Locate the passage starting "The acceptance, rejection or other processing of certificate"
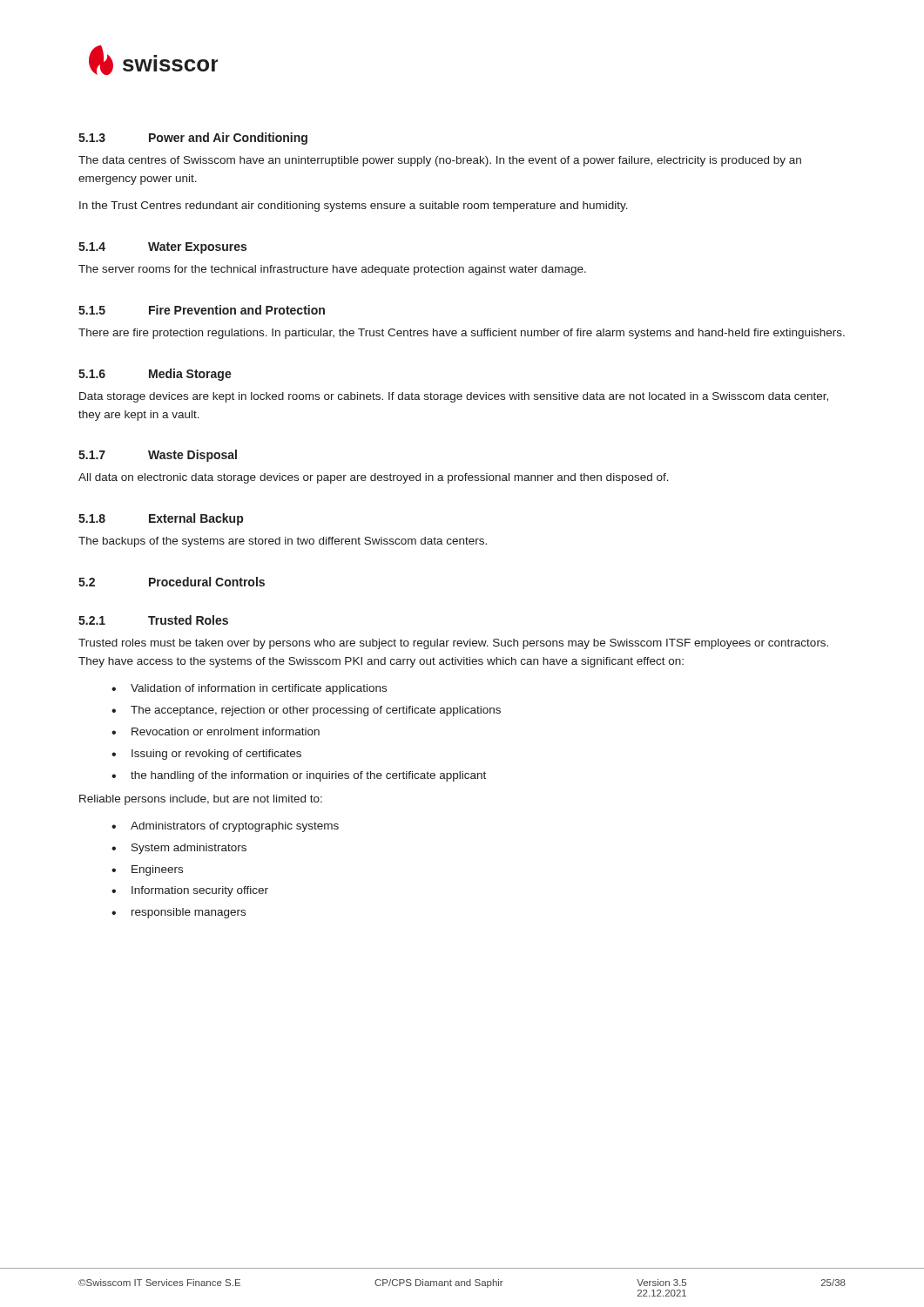Screen dimensions: 1307x924 316,710
